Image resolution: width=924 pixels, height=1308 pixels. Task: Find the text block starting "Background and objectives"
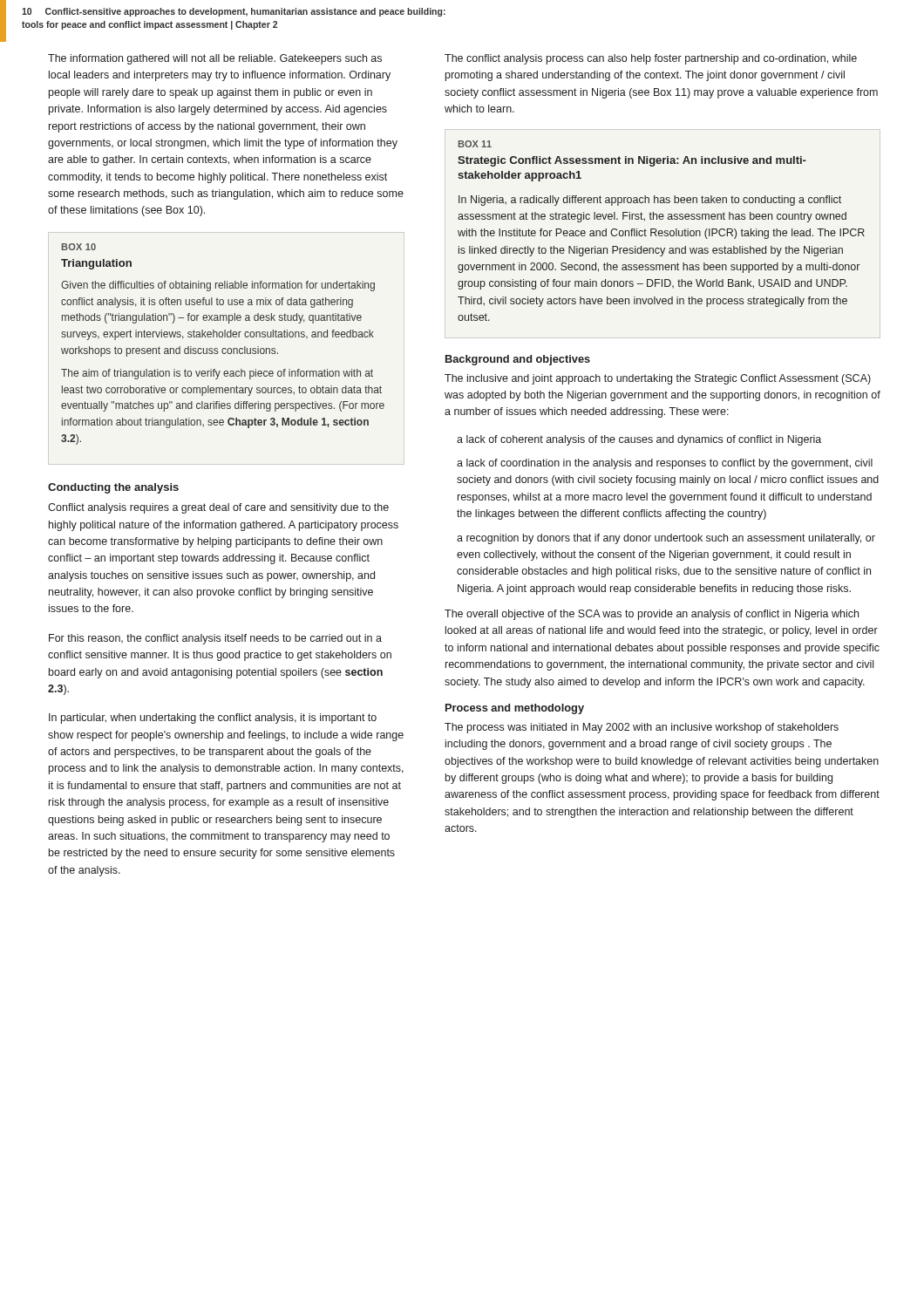pos(517,359)
